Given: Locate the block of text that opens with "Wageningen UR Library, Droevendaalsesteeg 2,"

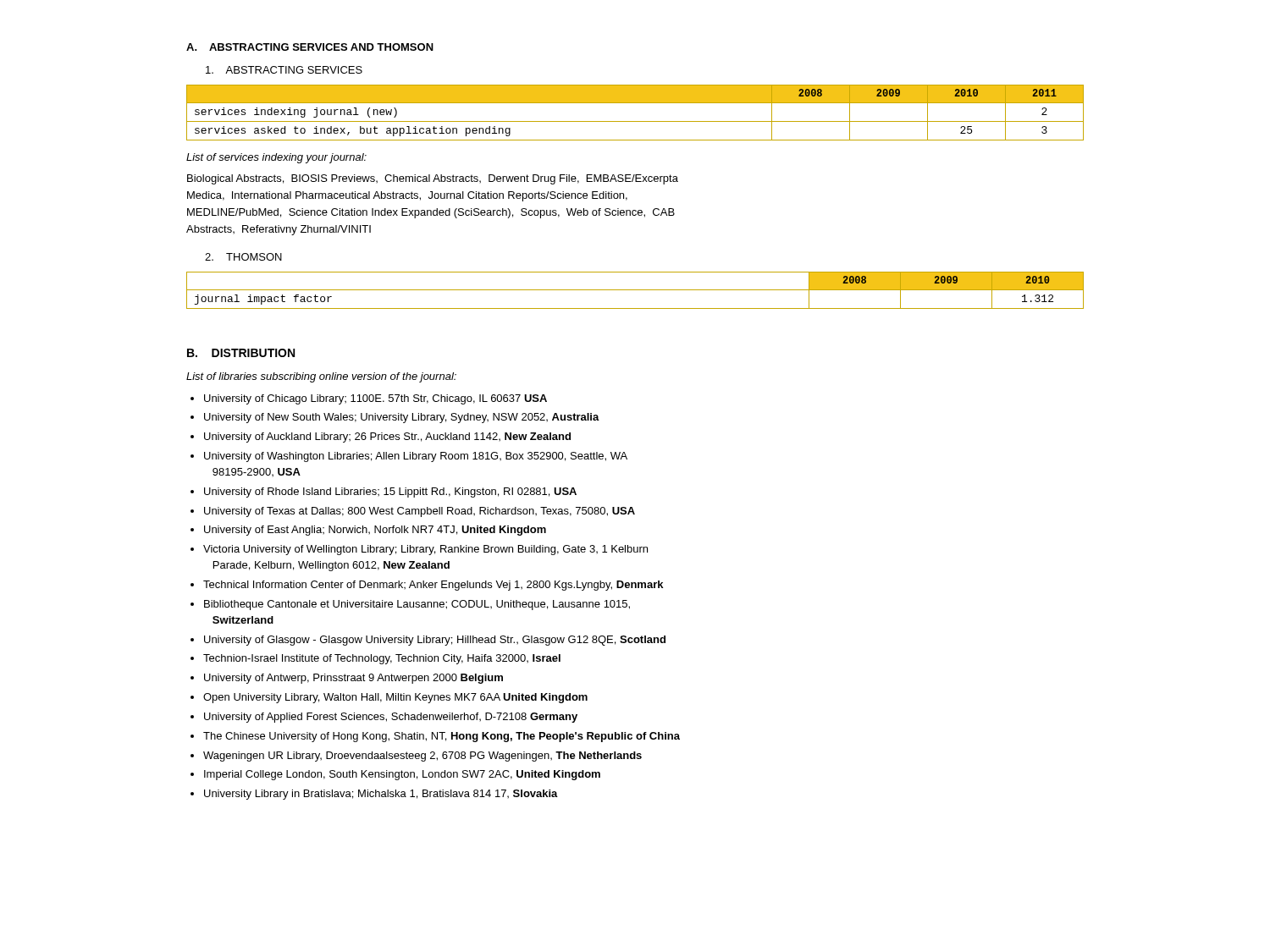Looking at the screenshot, I should tap(423, 755).
